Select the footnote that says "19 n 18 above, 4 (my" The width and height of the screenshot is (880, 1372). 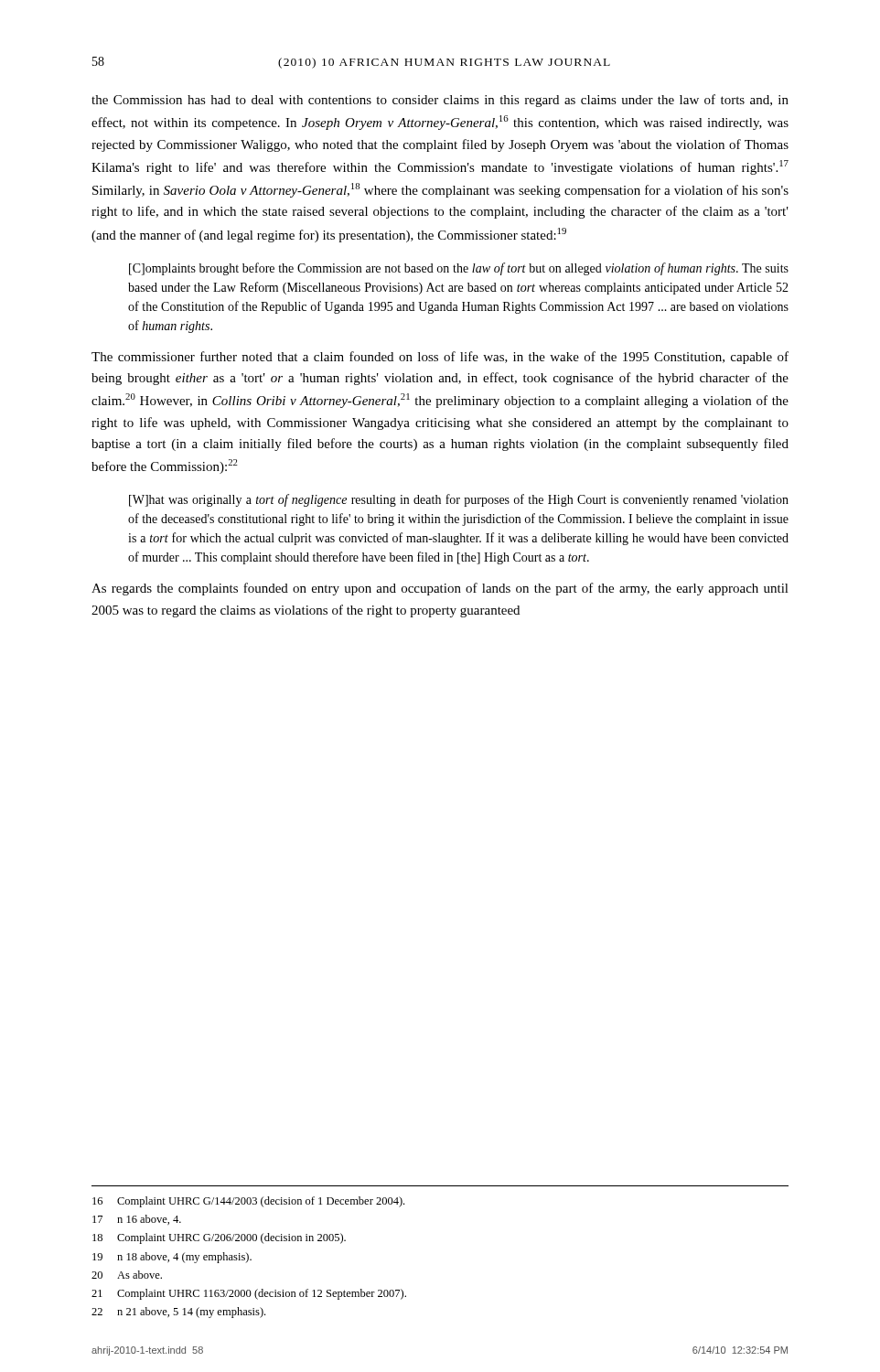click(x=172, y=1256)
